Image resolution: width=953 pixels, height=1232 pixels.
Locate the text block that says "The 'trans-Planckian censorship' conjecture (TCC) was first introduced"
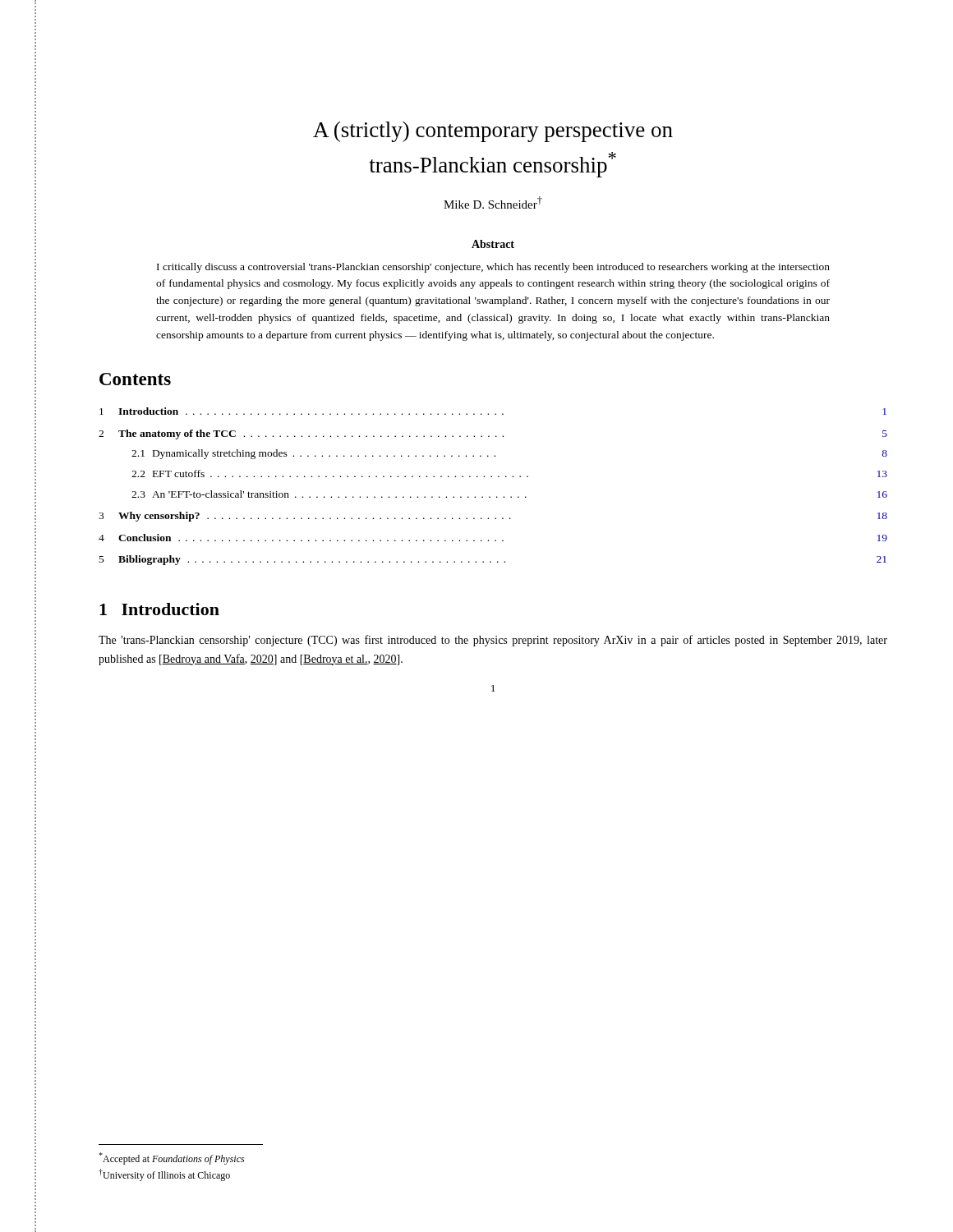pos(493,650)
